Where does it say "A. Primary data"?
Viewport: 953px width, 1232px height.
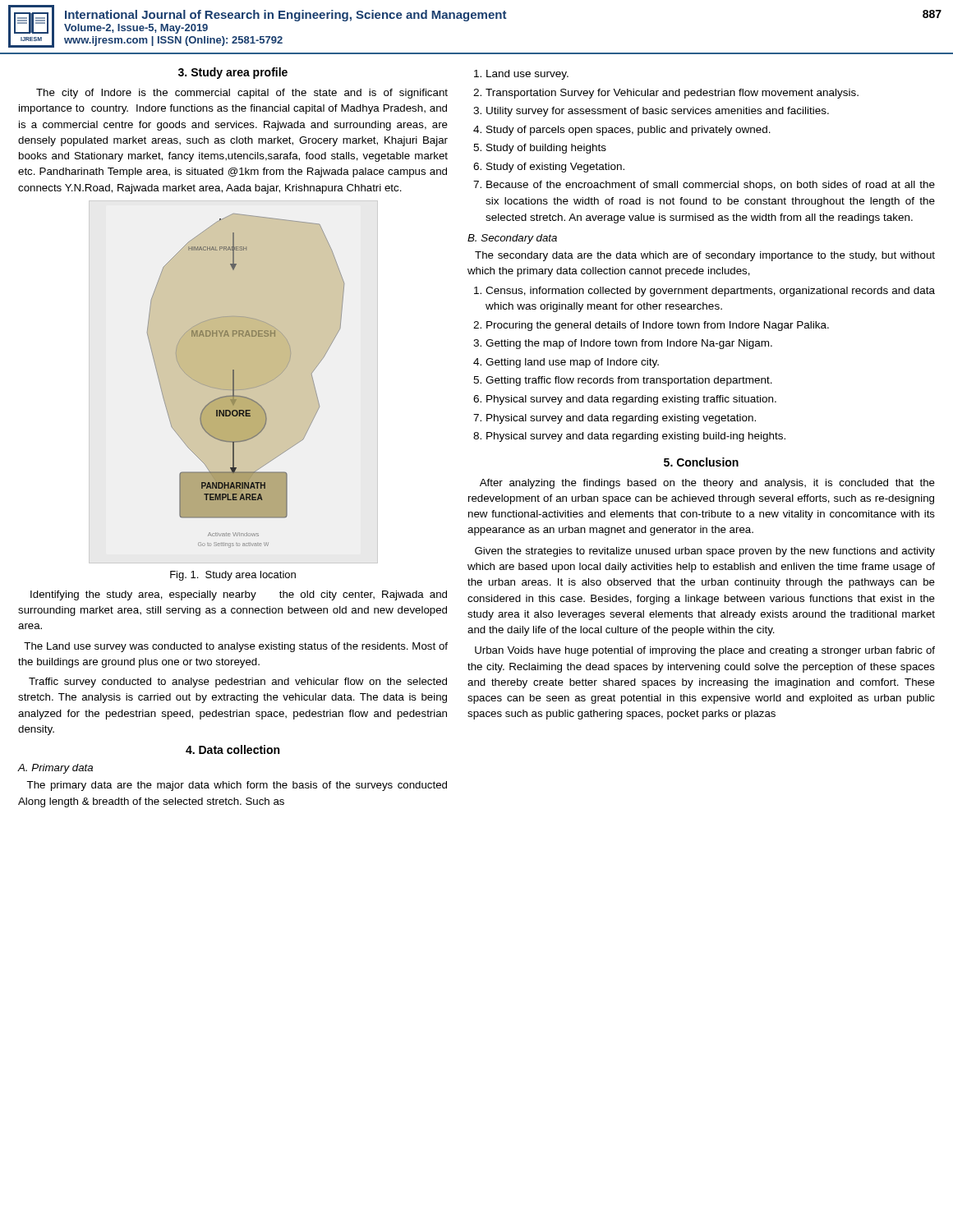pos(56,768)
